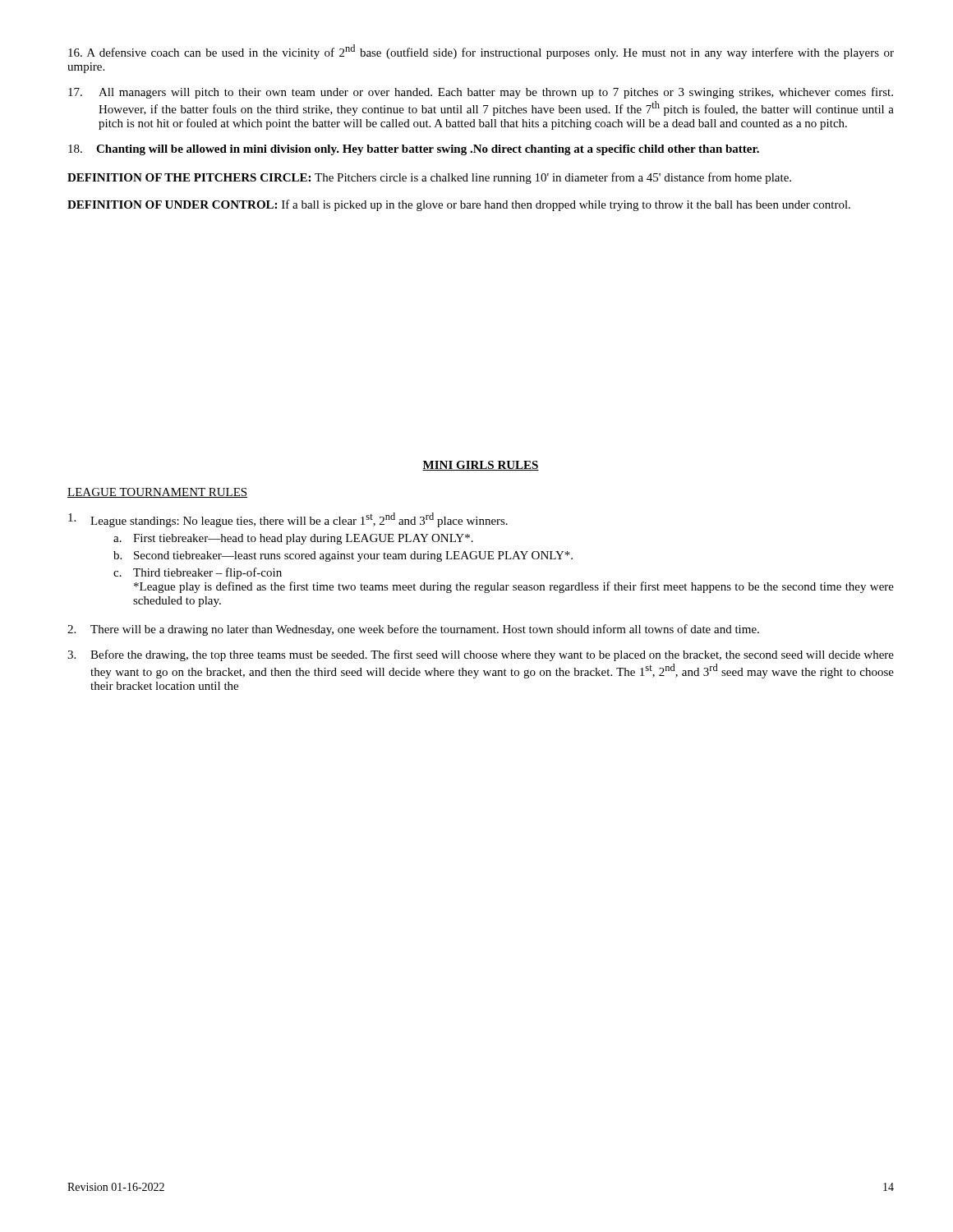The height and width of the screenshot is (1232, 953).
Task: Where does it say "LEAGUE TOURNAMENT RULES"?
Action: 157,492
